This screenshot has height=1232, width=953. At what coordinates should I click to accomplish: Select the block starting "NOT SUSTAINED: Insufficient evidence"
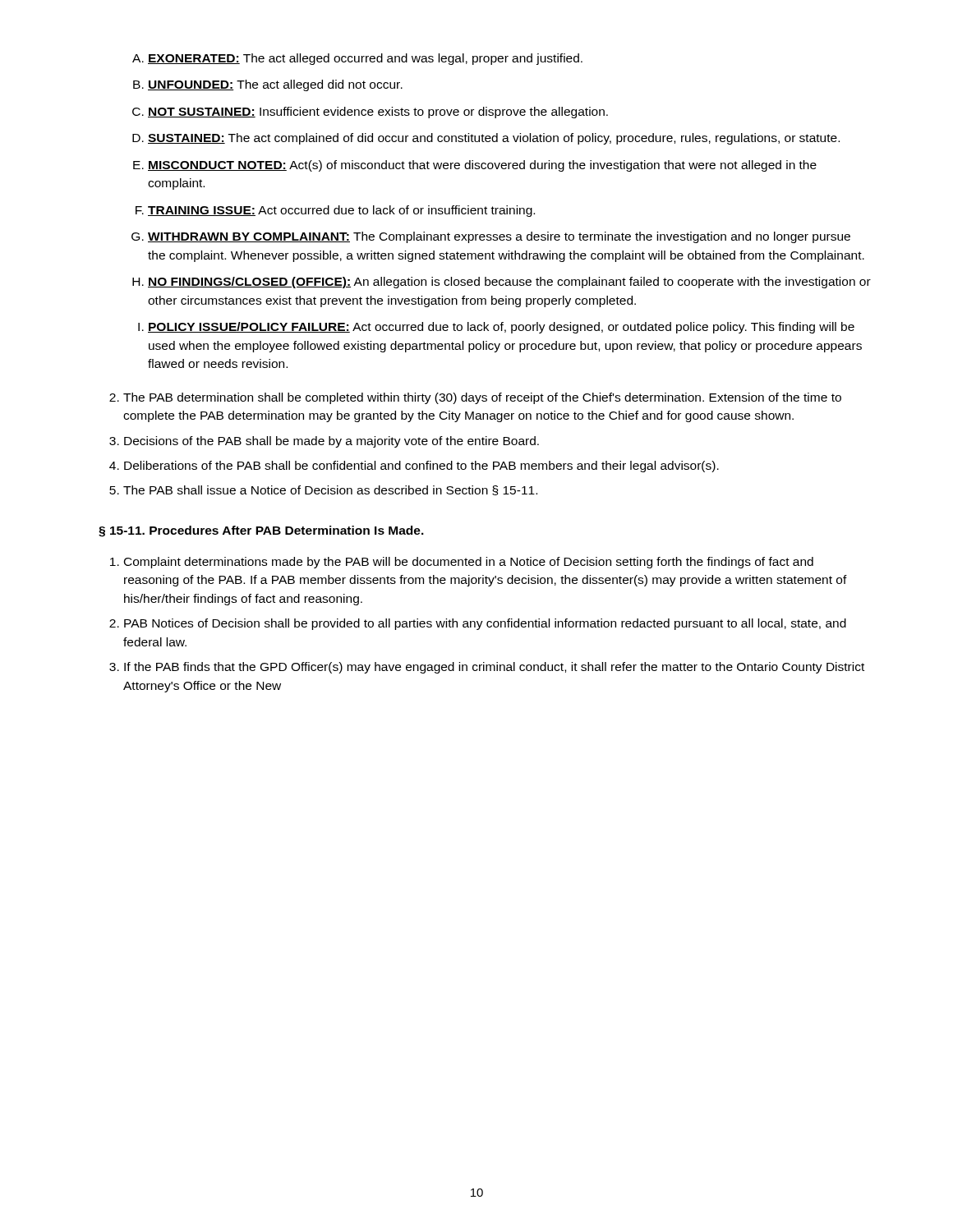click(378, 111)
